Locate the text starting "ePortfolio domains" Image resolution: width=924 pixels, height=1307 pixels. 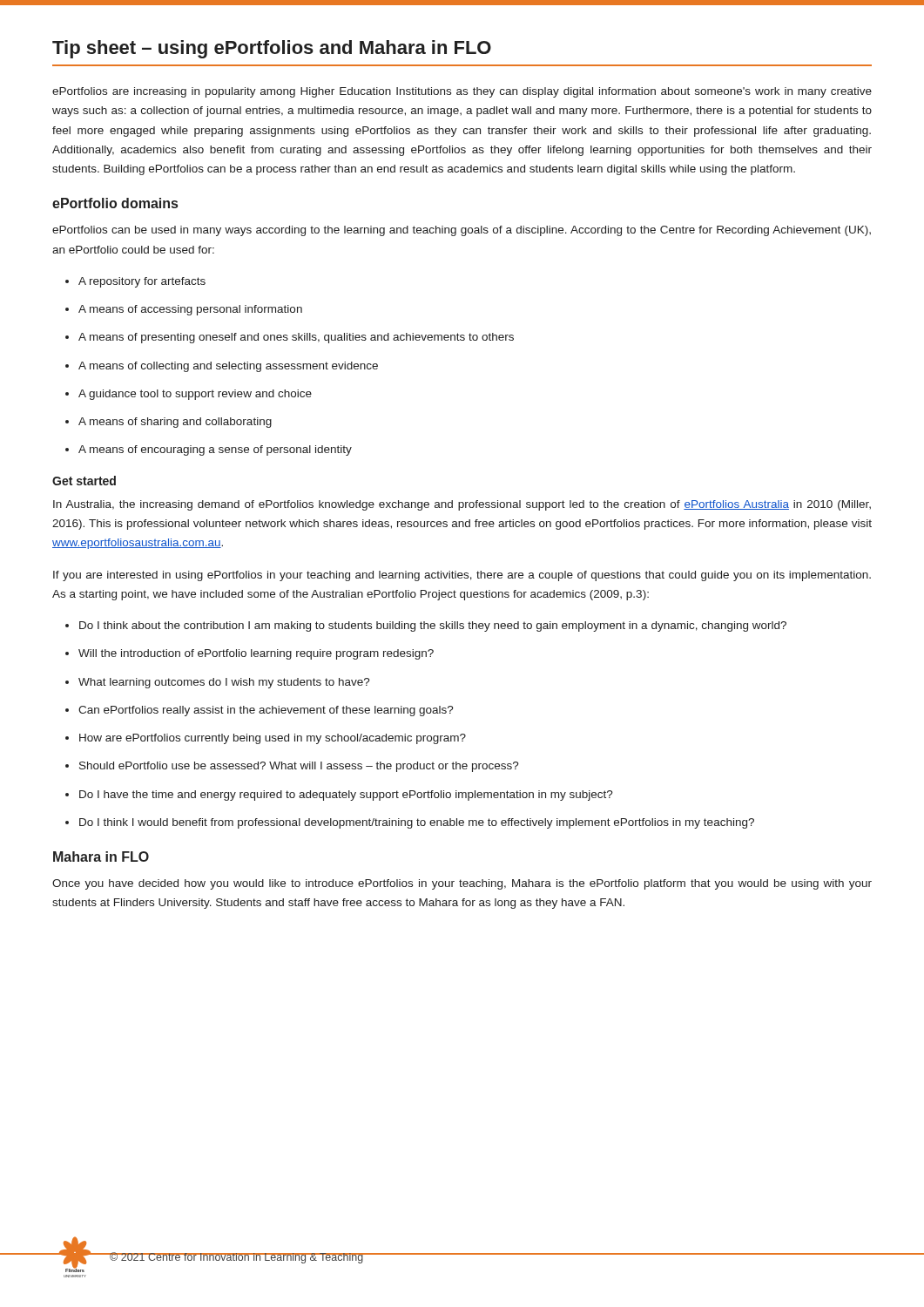coord(115,204)
